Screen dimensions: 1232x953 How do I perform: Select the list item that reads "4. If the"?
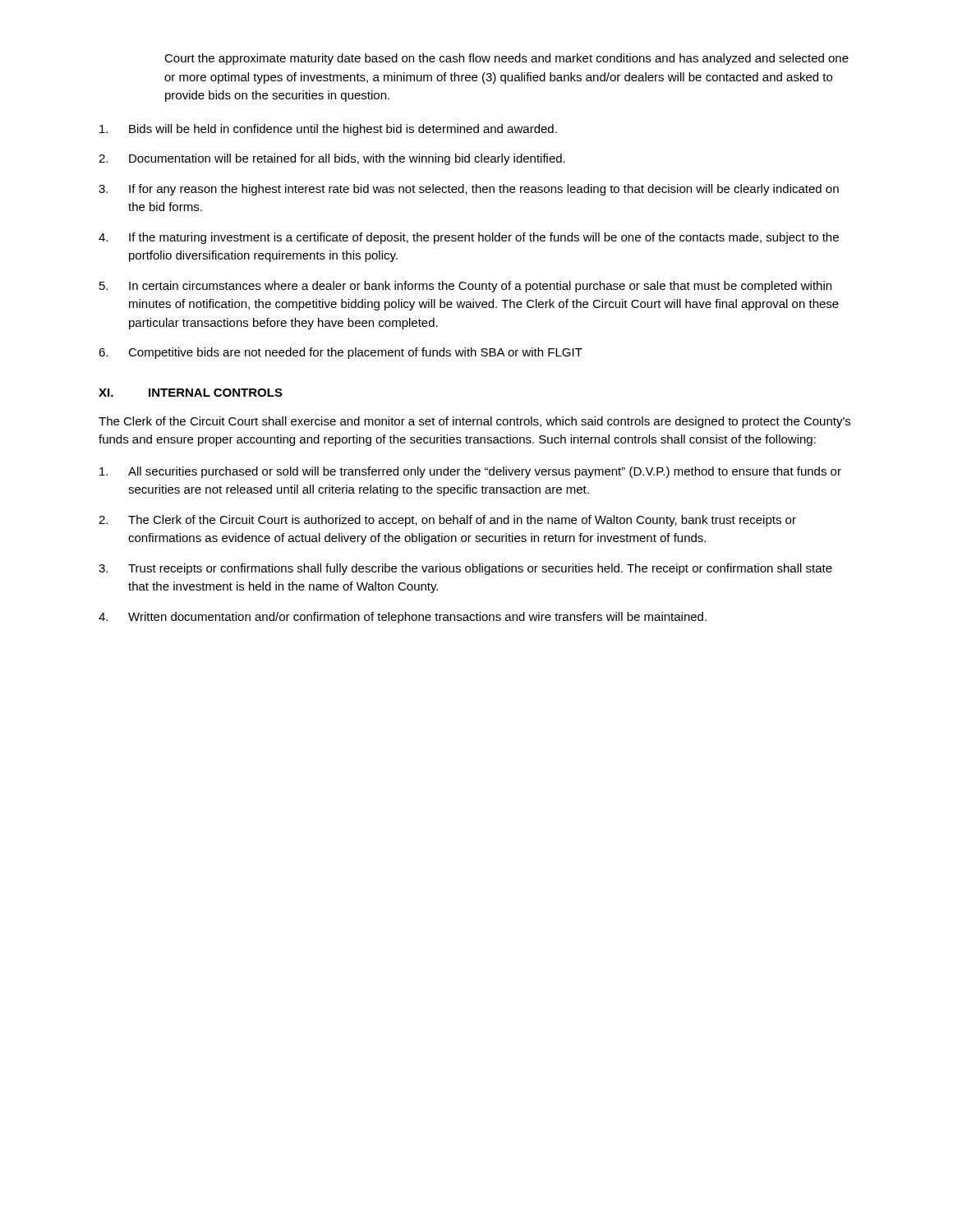pos(476,246)
